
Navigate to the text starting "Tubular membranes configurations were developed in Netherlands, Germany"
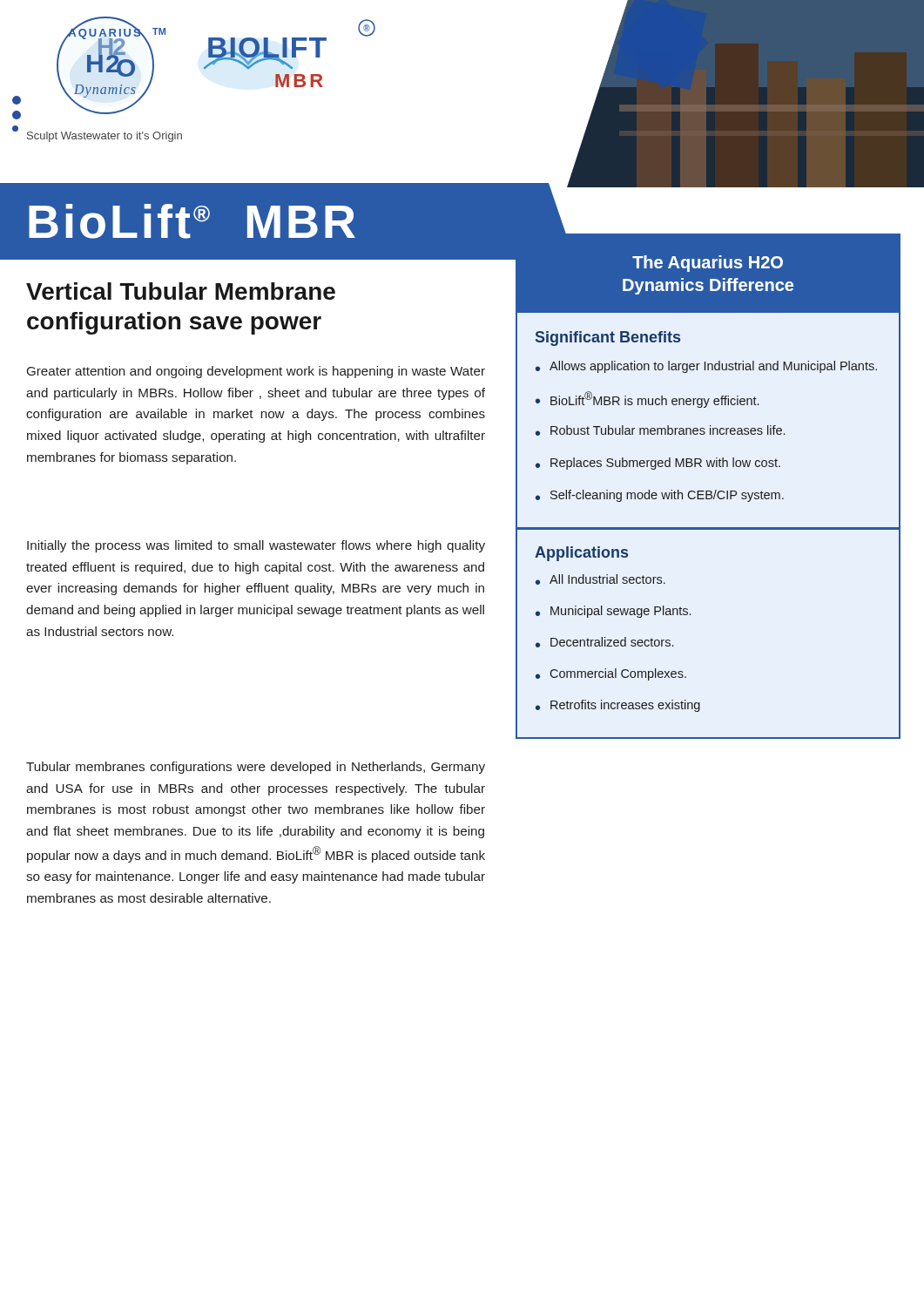[256, 832]
